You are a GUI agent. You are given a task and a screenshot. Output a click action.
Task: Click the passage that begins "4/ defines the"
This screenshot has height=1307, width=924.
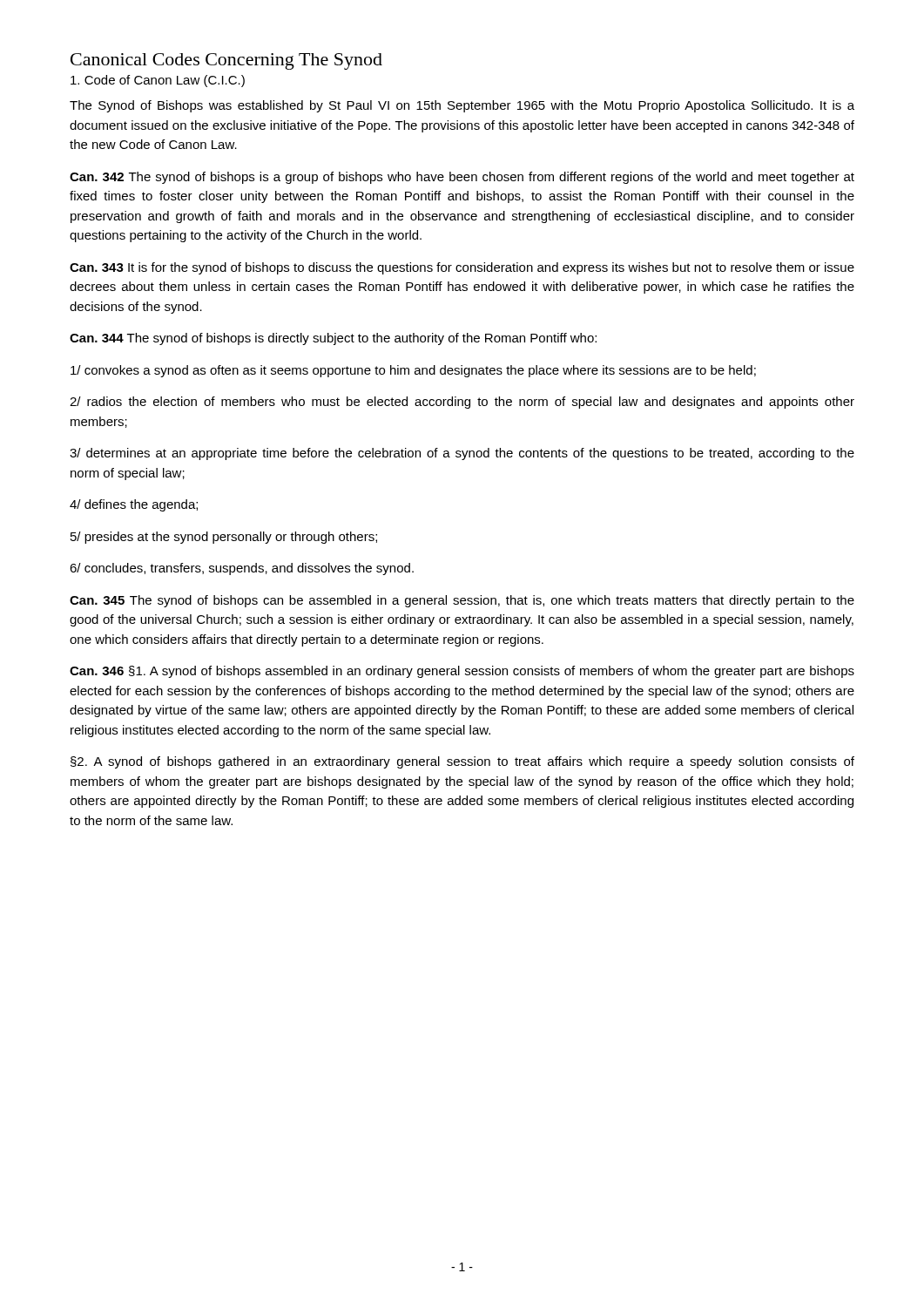coord(134,504)
